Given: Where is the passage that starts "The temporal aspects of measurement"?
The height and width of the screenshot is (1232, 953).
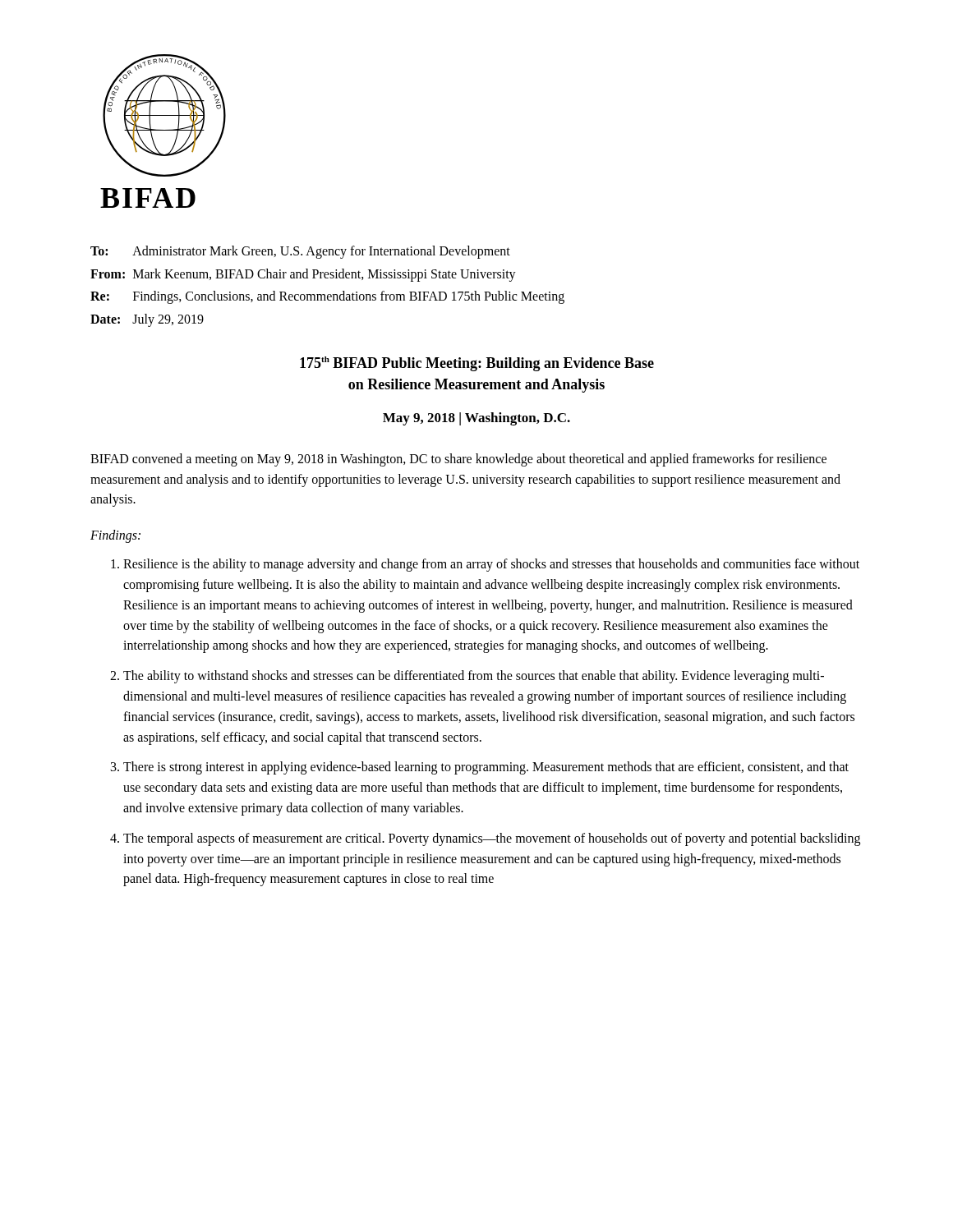Looking at the screenshot, I should (492, 858).
